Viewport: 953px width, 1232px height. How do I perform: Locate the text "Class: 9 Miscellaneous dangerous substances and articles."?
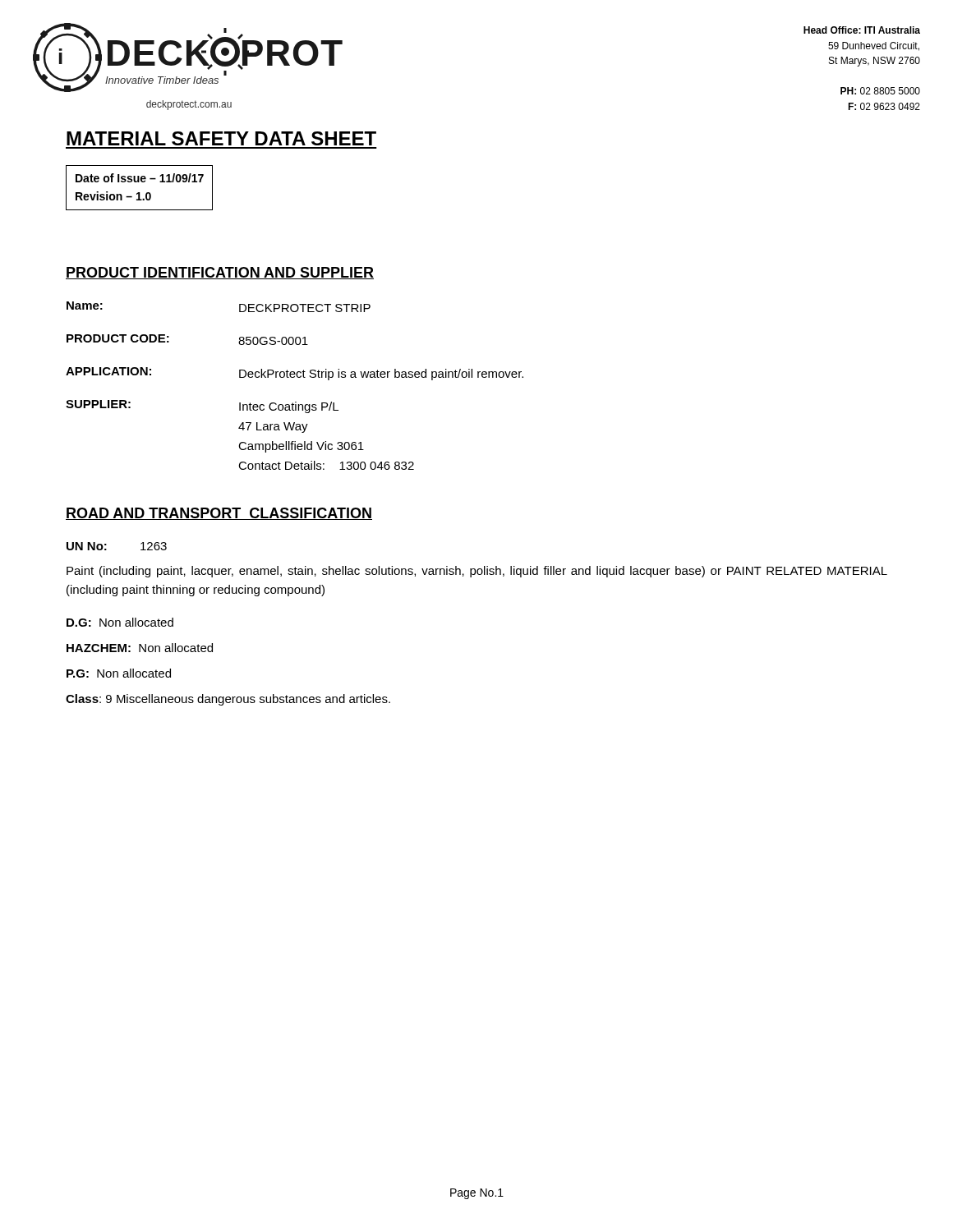click(228, 699)
